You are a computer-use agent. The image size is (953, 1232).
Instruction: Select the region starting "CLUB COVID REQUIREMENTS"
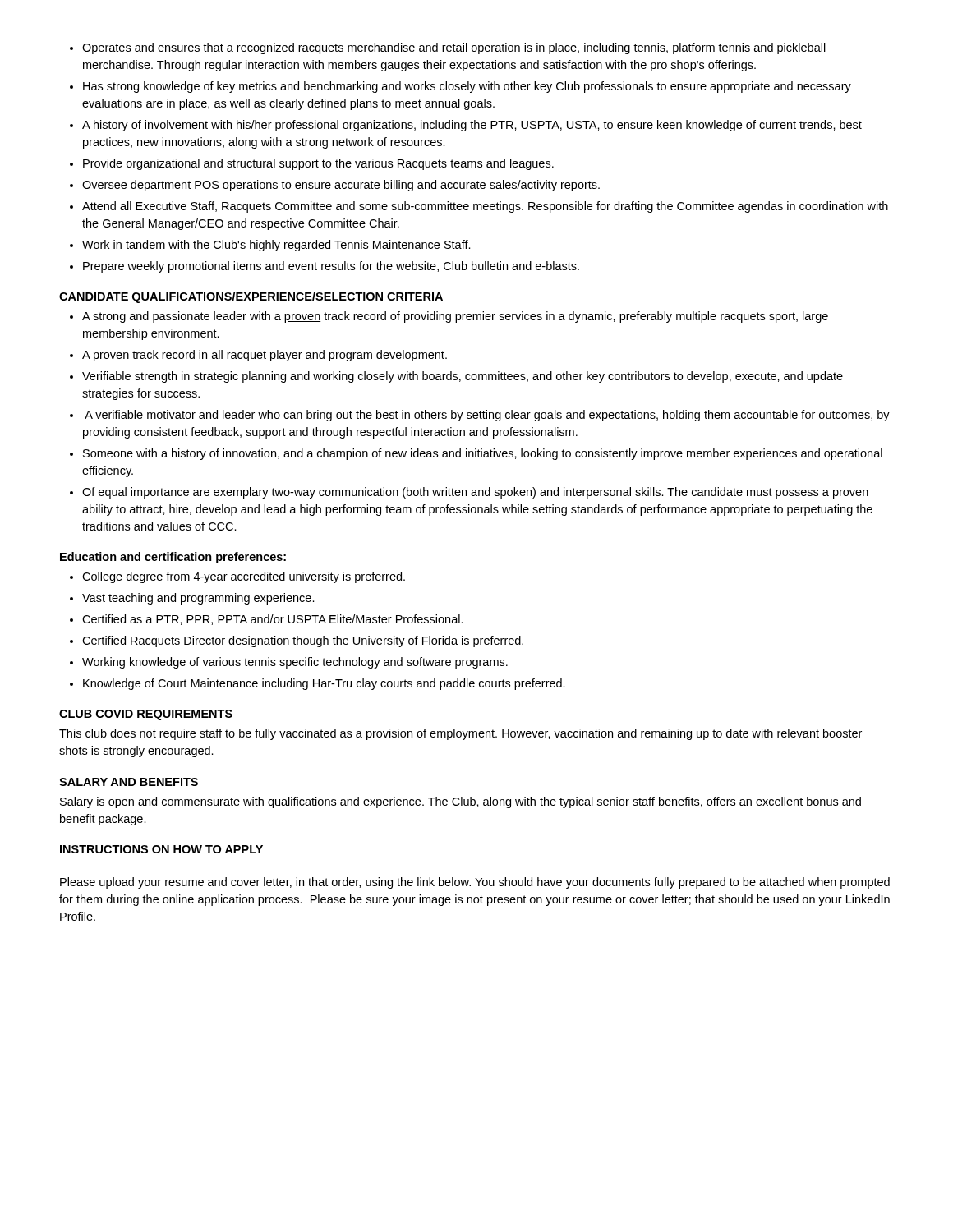pyautogui.click(x=146, y=714)
